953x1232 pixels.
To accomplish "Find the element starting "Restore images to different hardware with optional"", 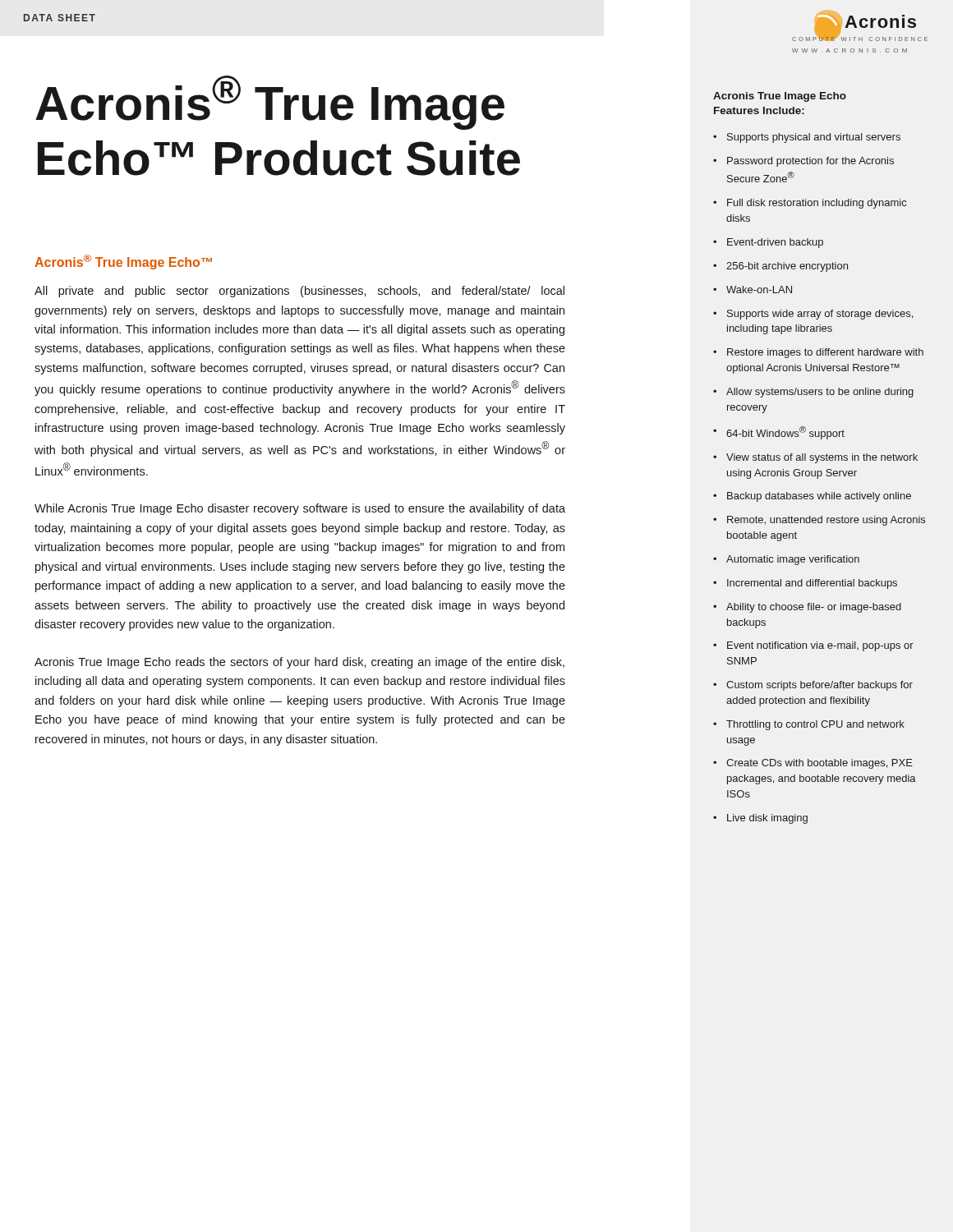I will [x=825, y=360].
